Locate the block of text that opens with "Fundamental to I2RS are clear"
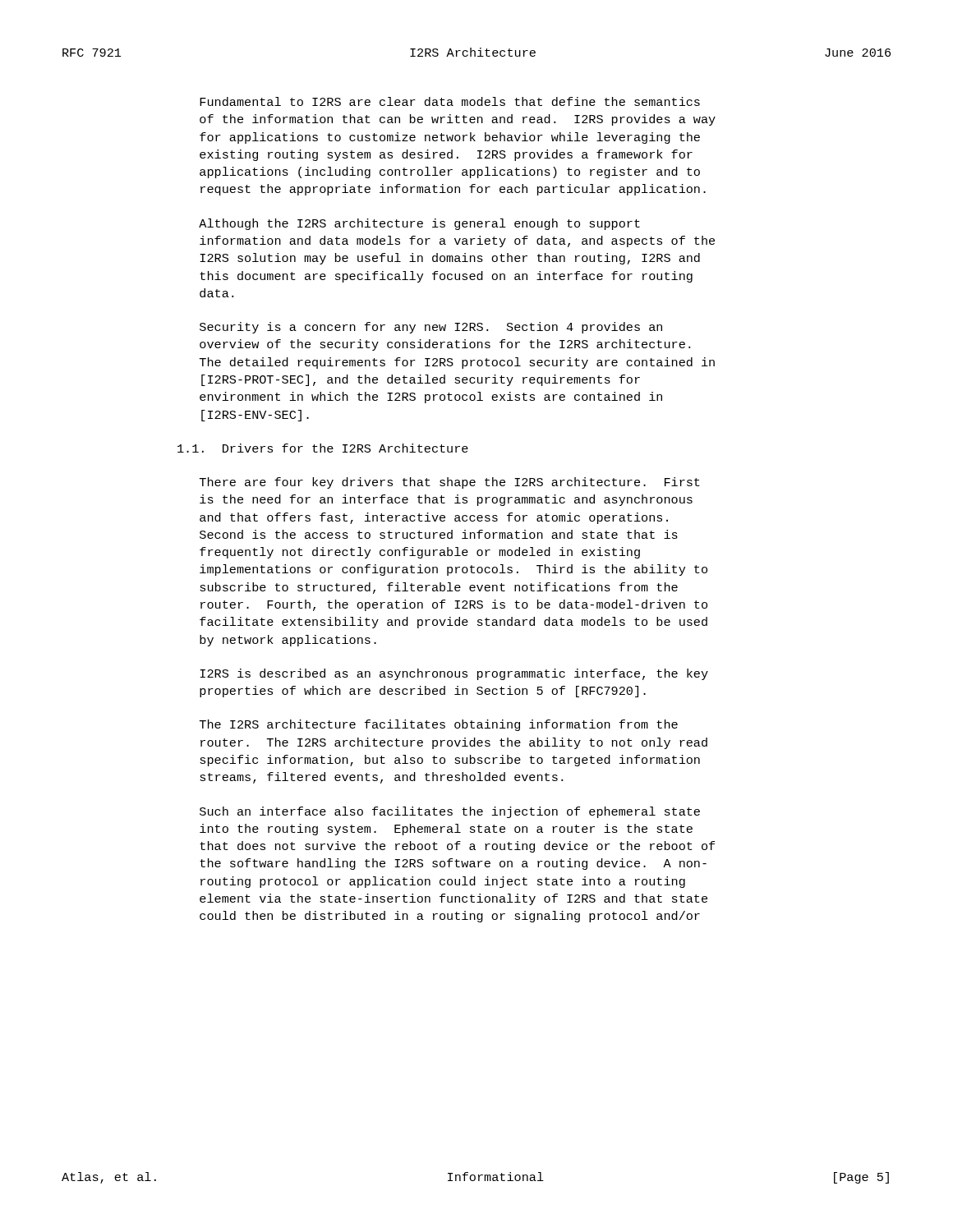The image size is (953, 1232). point(446,146)
